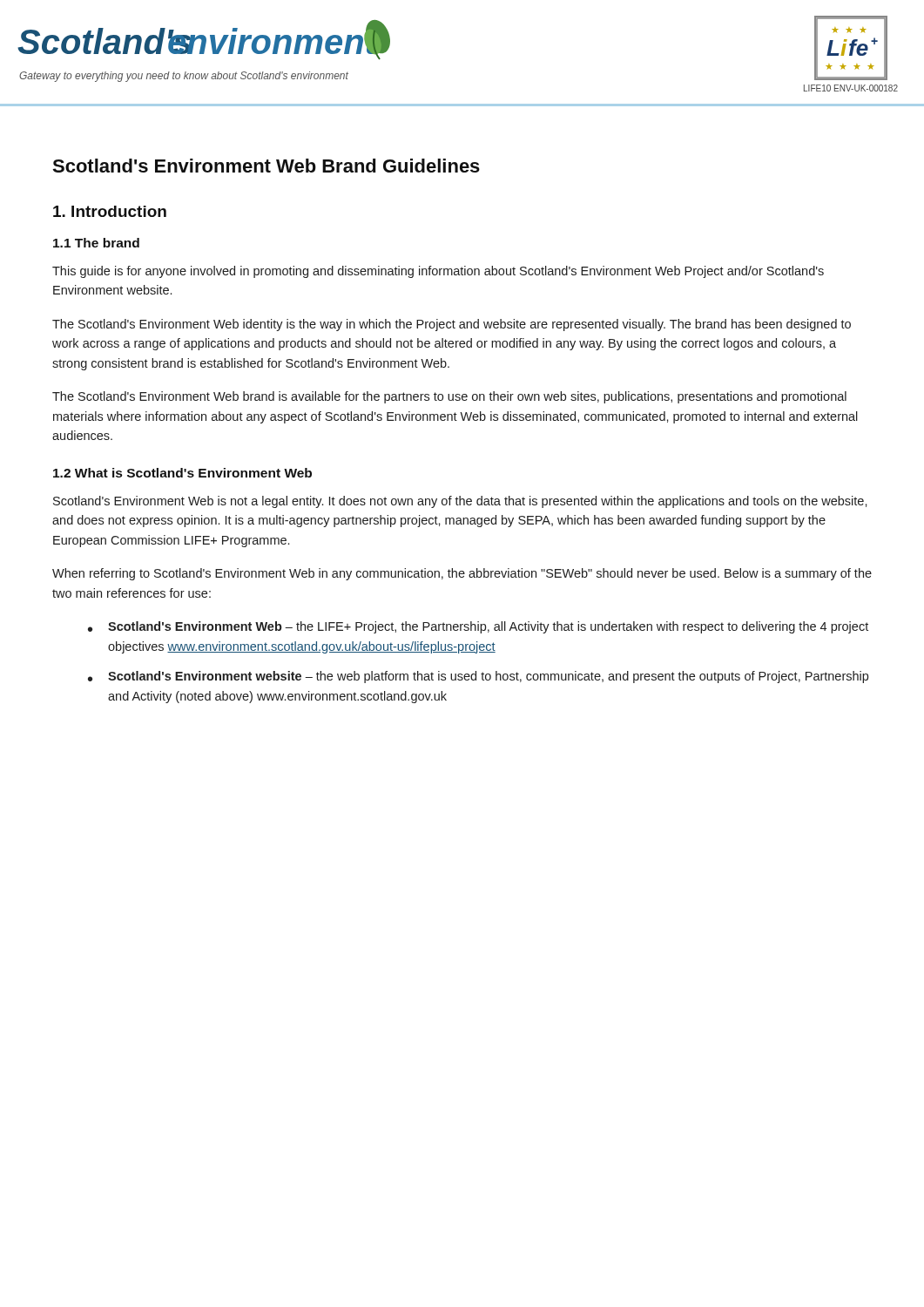Viewport: 924px width, 1307px height.
Task: Click on the text block with the text "The Scotland's Environment Web brand"
Action: click(455, 416)
